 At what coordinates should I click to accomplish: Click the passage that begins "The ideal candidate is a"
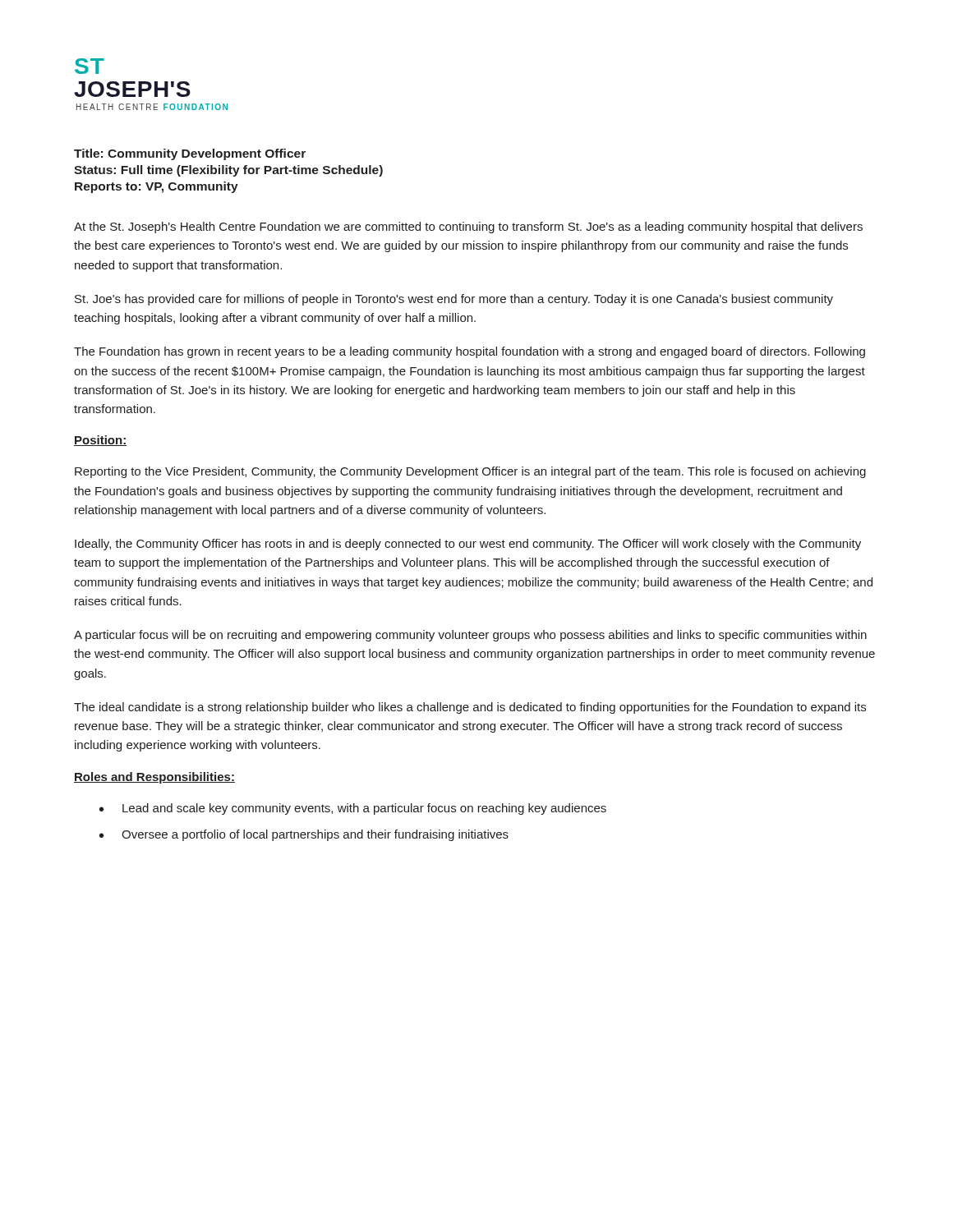[x=470, y=726]
